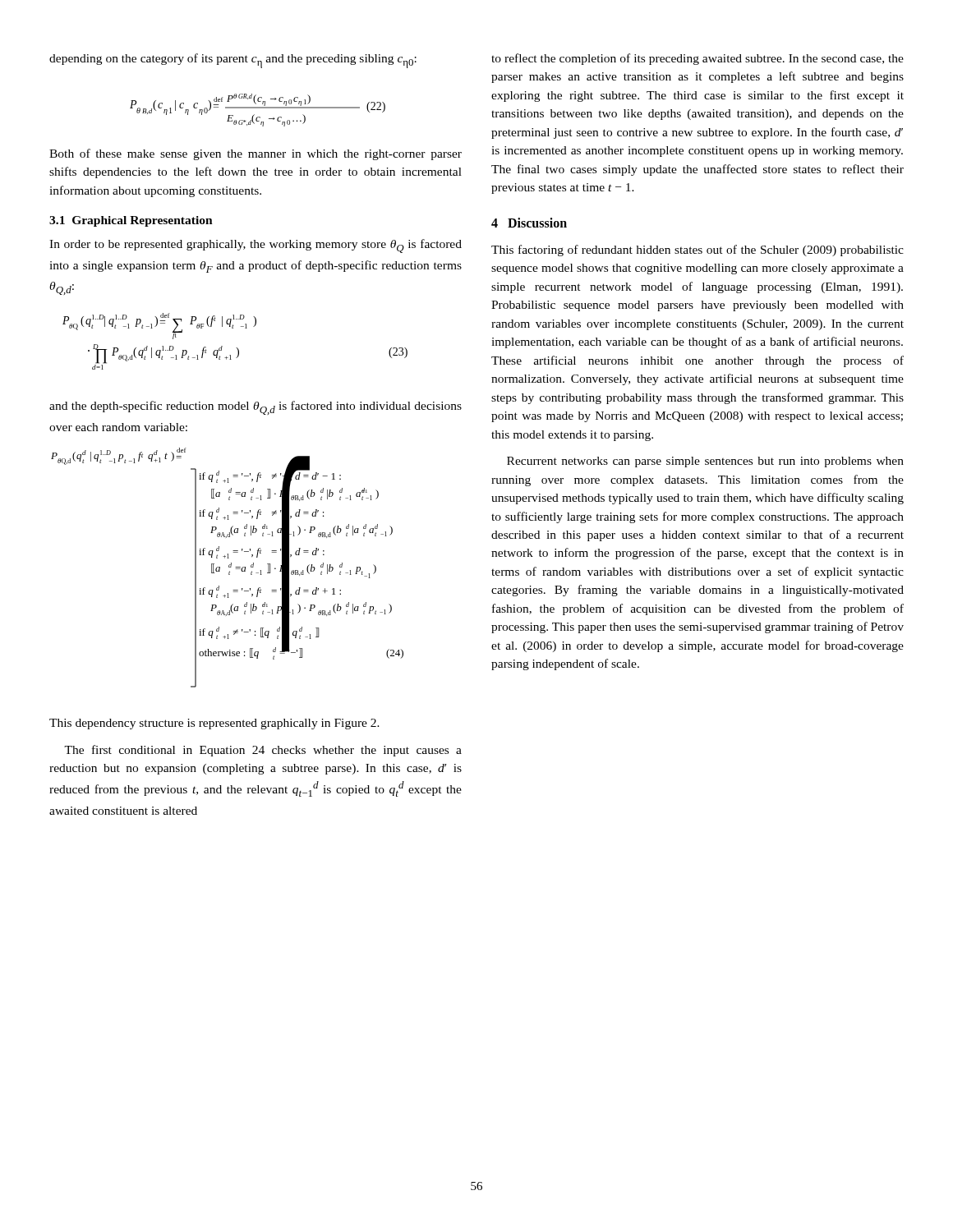Where is the formula that starts "P θQ,d ( q d"?
The height and width of the screenshot is (1232, 953).
tap(246, 576)
